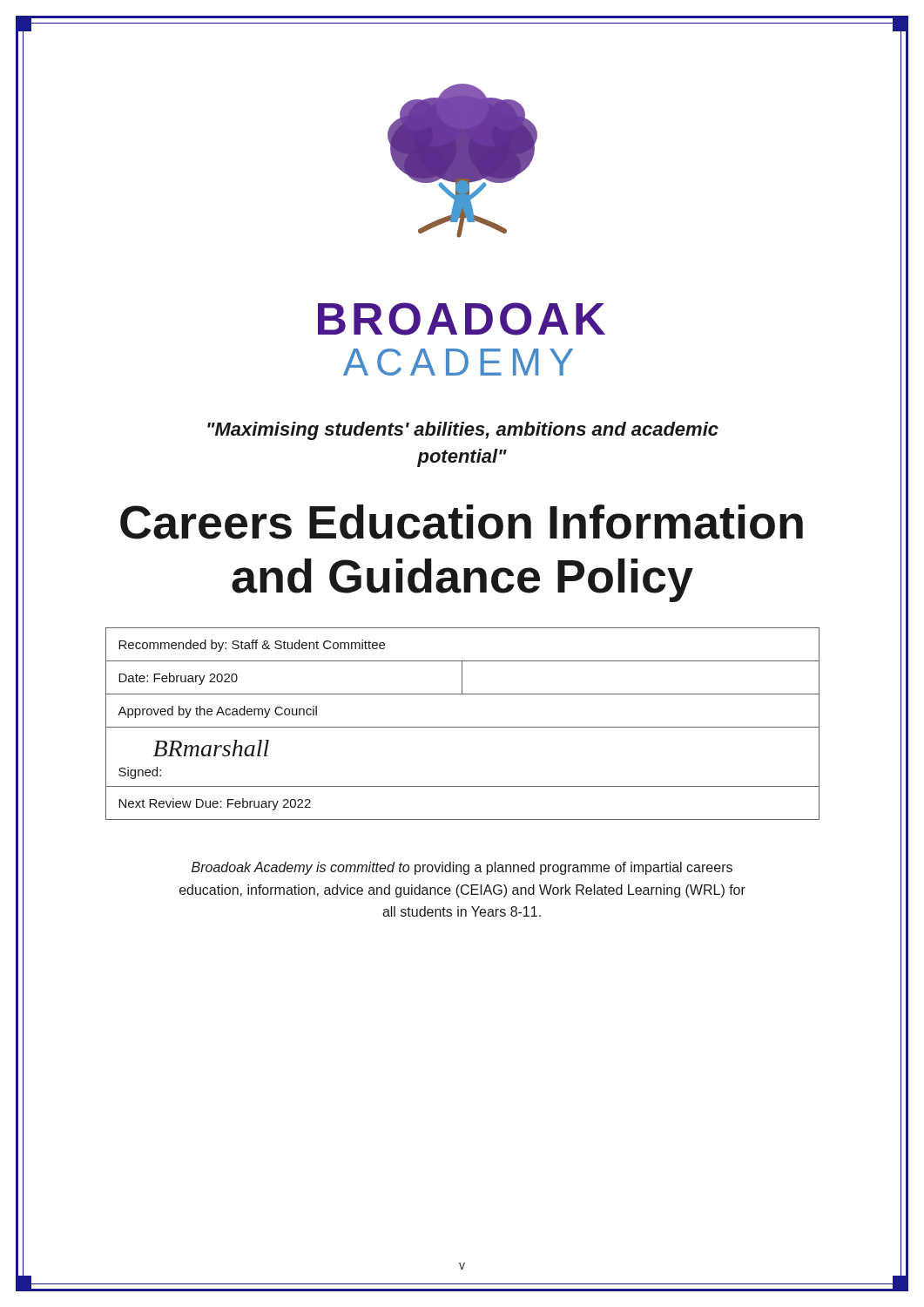Screen dimensions: 1307x924
Task: Find the text containing ""Maximising students' abilities, ambitions and academicpotential""
Action: [x=462, y=443]
